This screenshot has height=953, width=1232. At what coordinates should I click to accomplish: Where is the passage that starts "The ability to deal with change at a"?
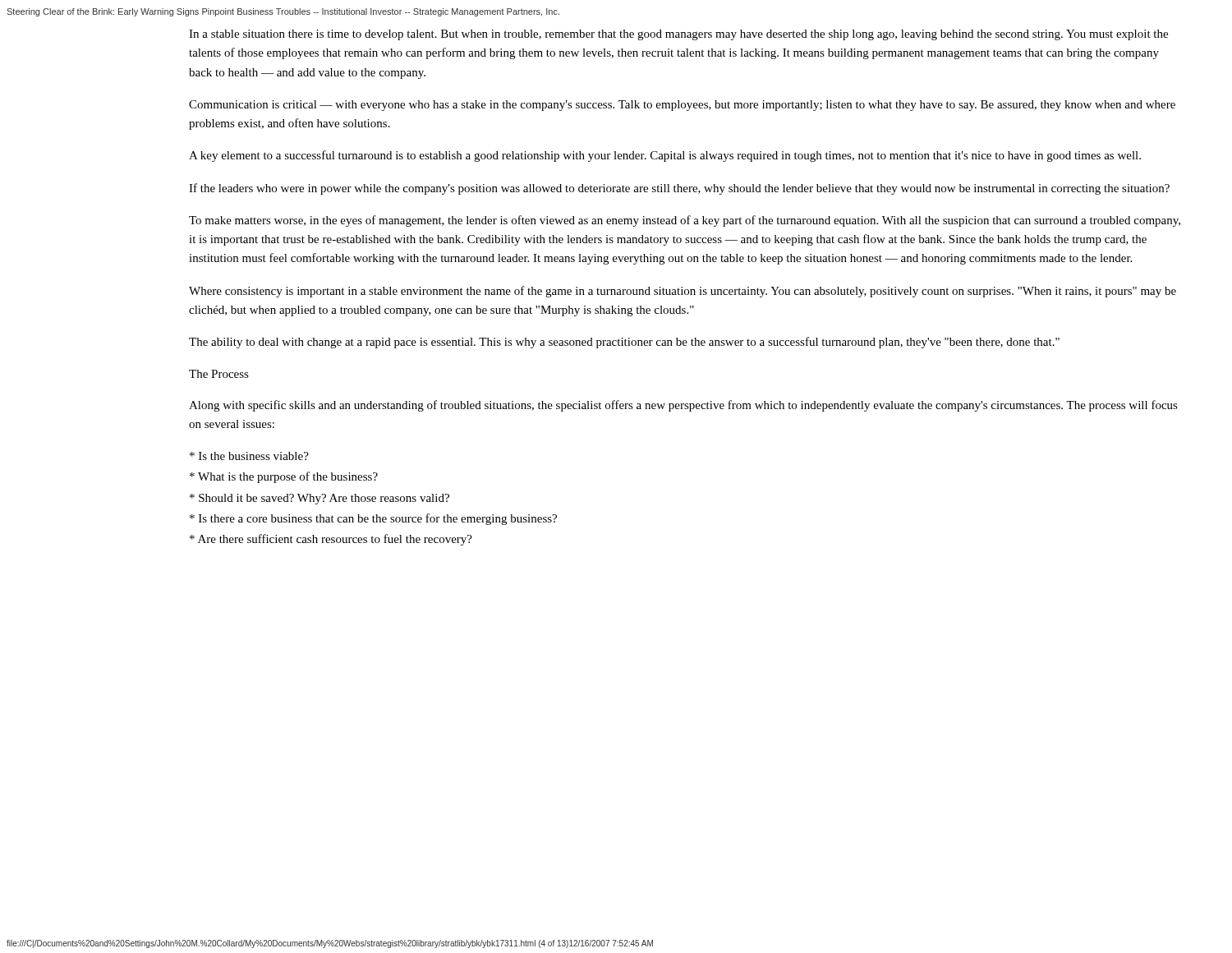click(624, 342)
